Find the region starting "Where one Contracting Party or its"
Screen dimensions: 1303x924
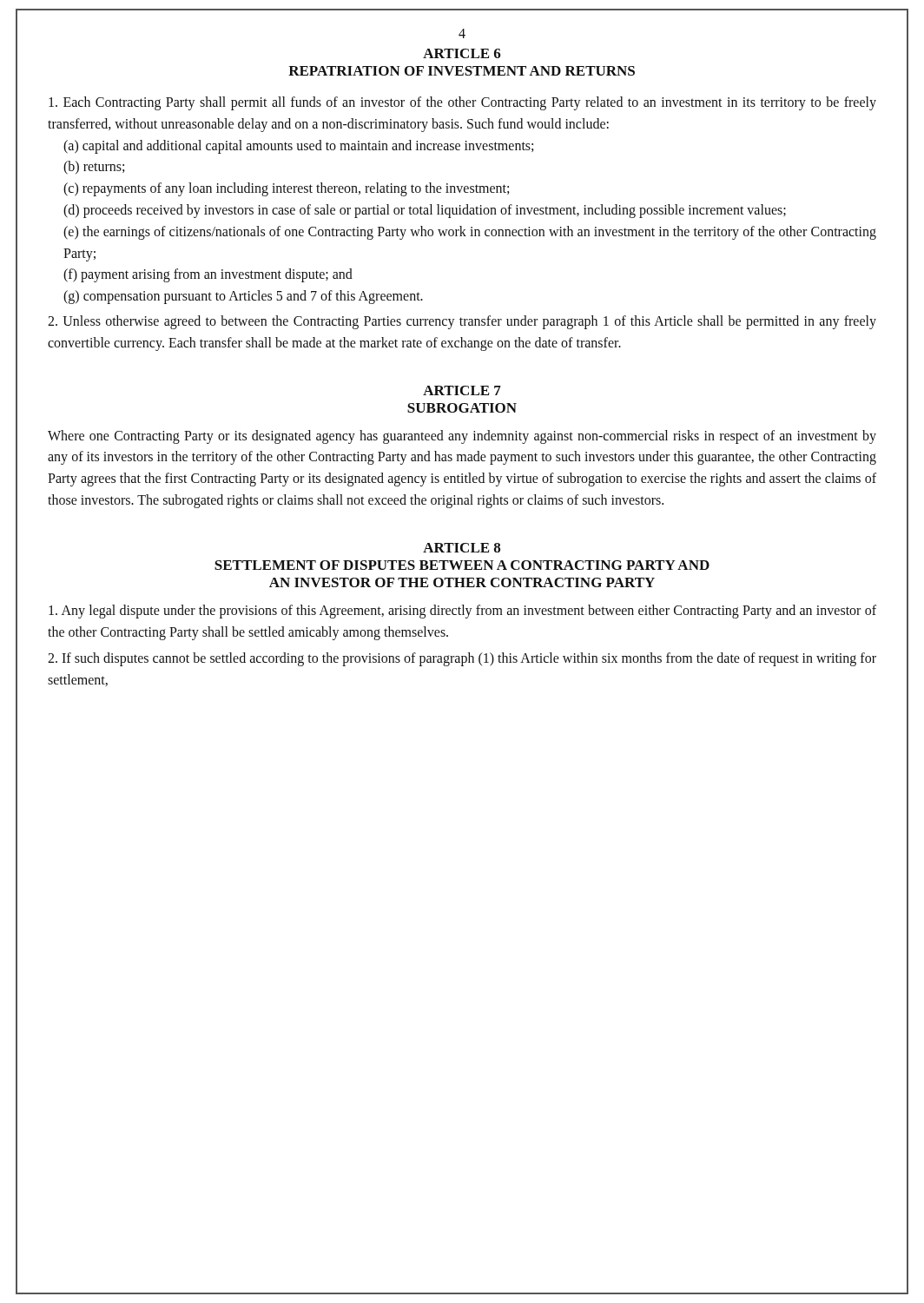click(x=462, y=468)
